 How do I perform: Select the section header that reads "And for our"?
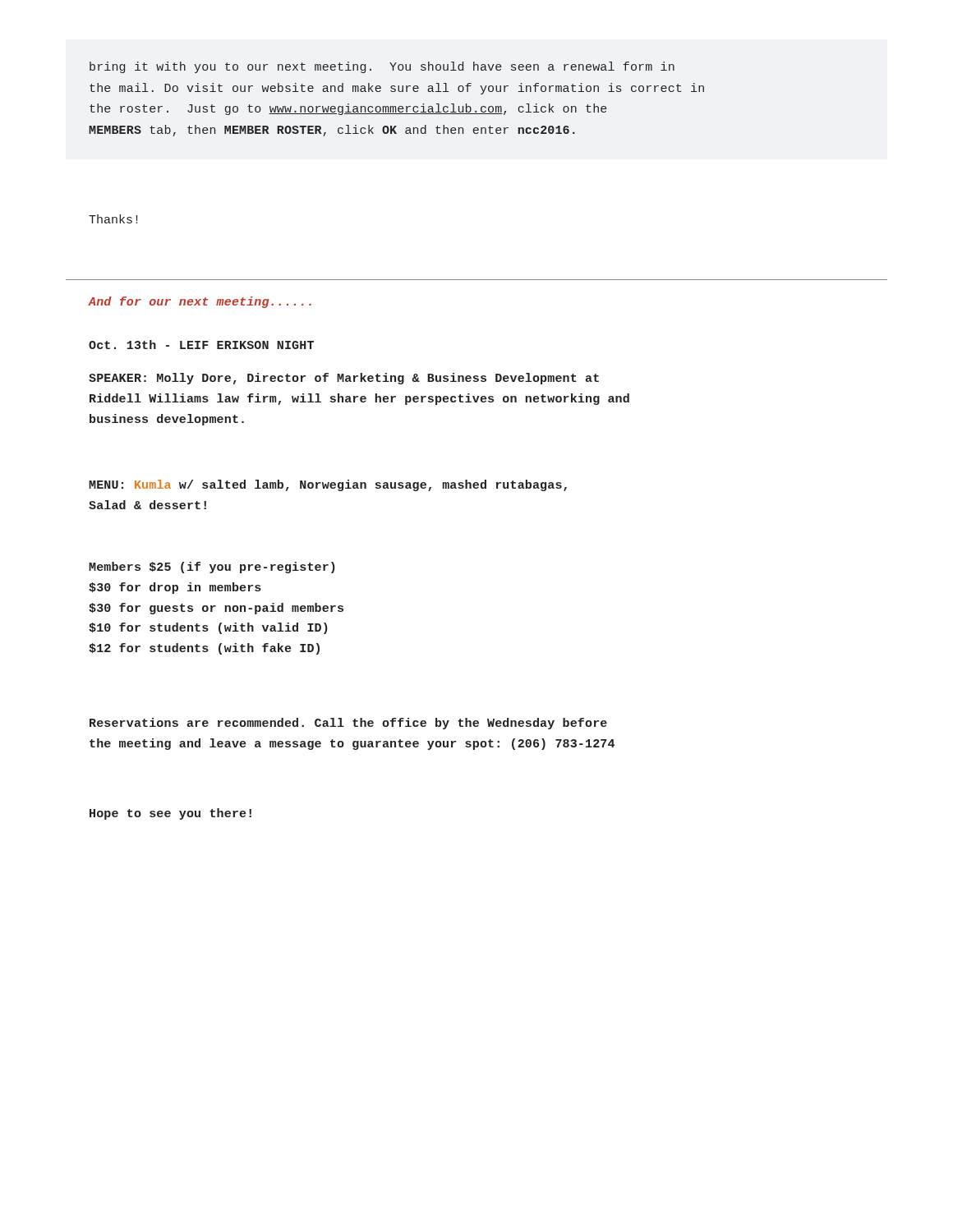pos(202,303)
